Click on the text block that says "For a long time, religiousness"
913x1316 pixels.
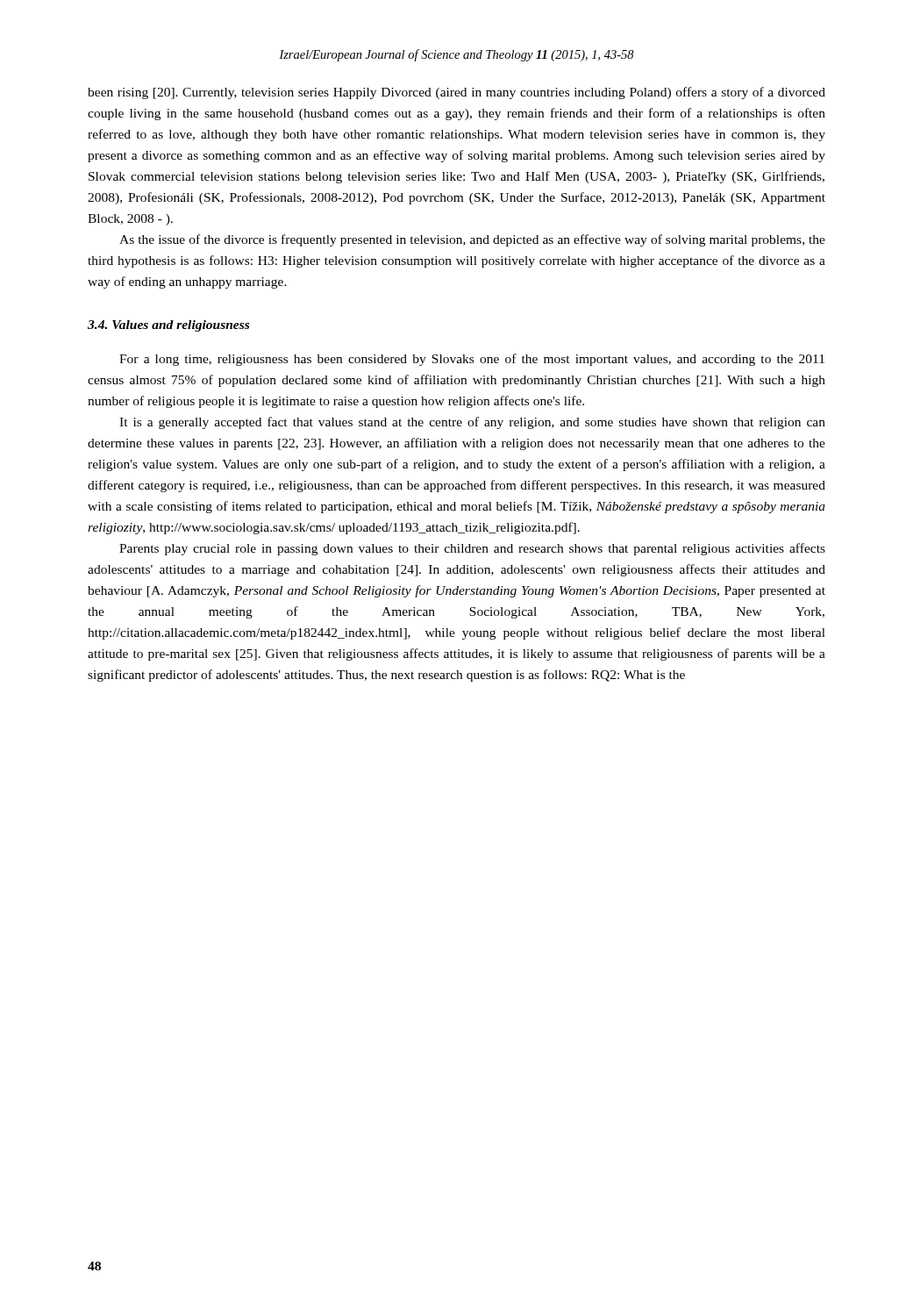pyautogui.click(x=456, y=517)
